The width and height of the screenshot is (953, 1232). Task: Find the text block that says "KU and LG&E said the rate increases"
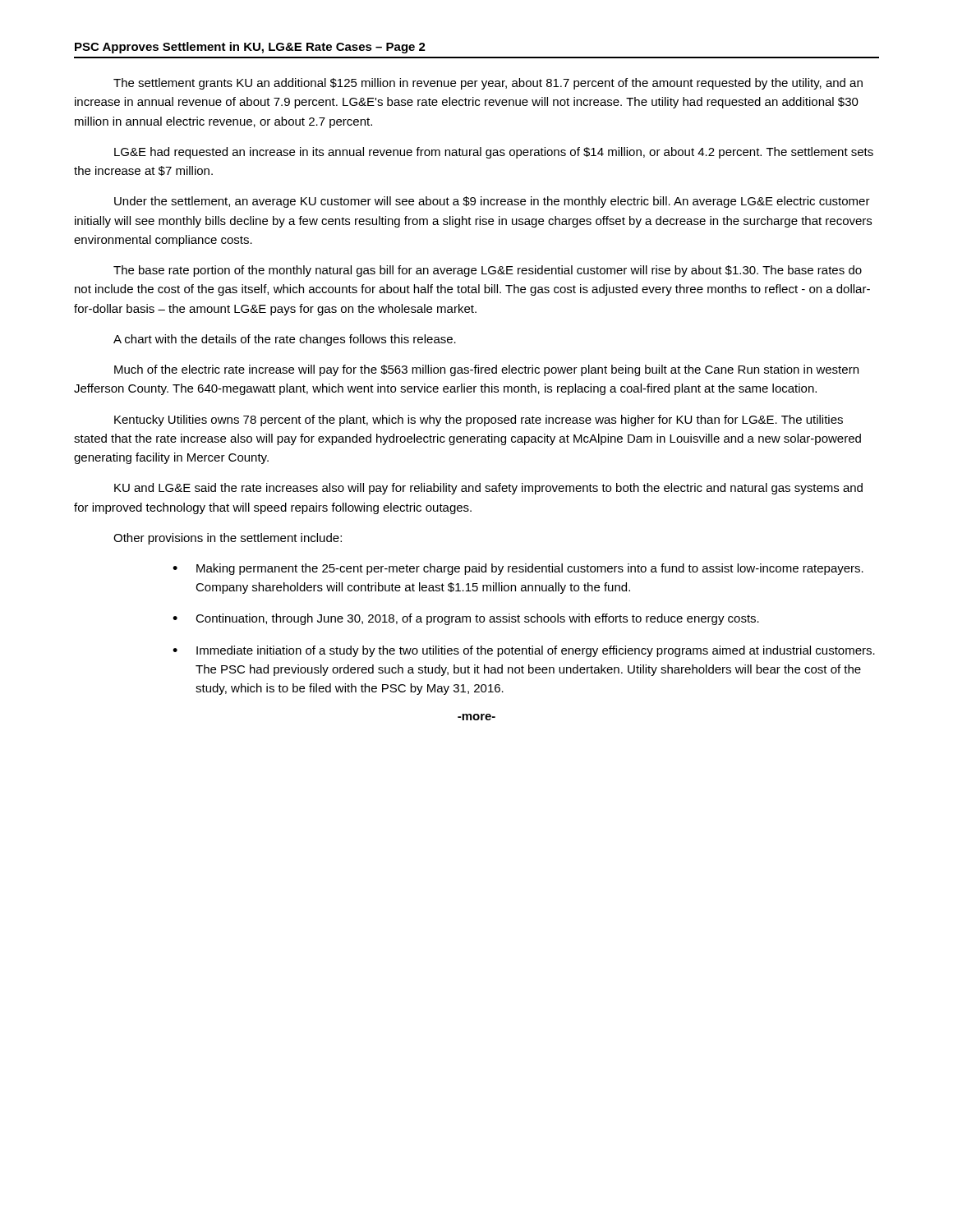[x=469, y=497]
